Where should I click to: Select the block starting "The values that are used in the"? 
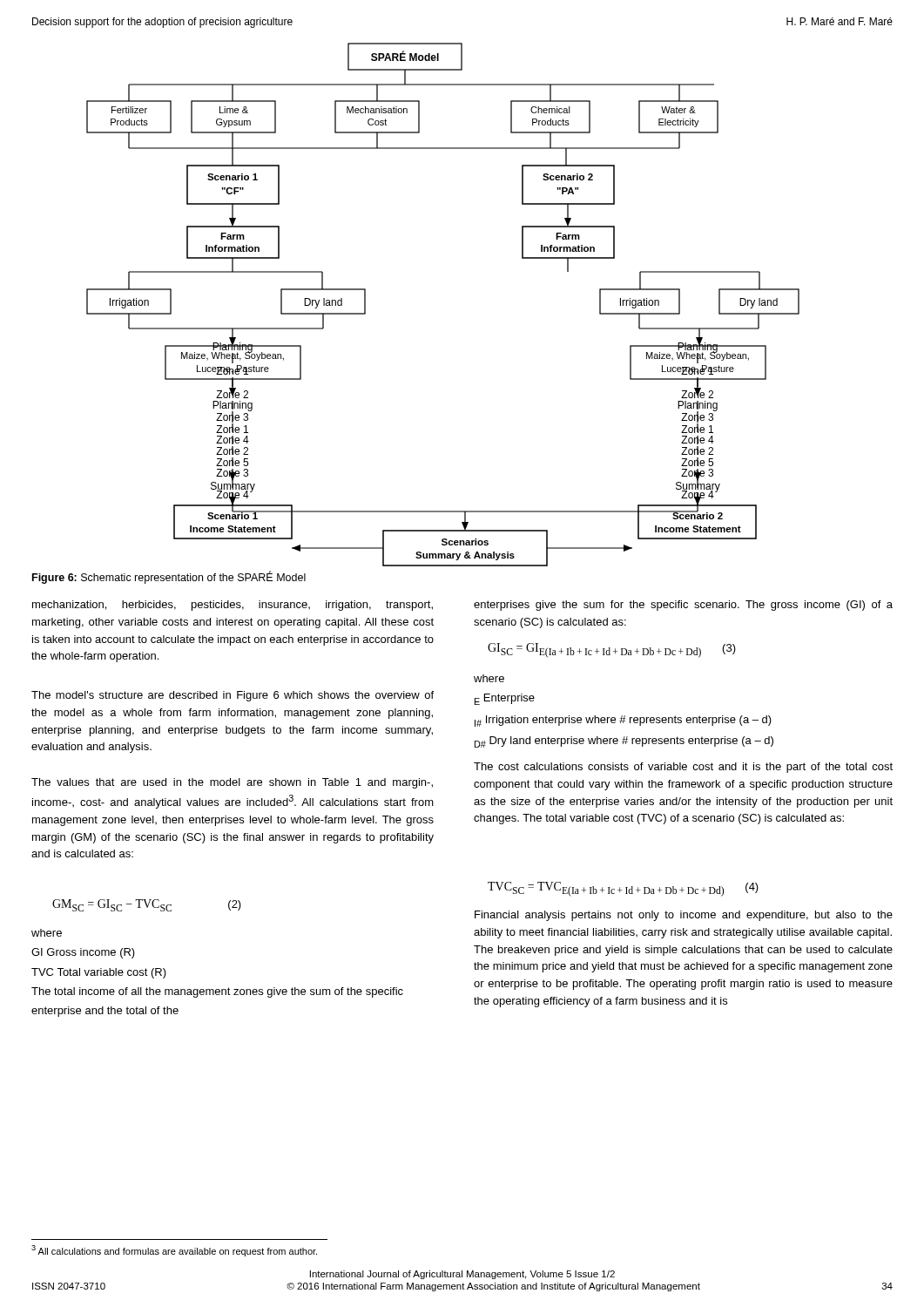[233, 818]
